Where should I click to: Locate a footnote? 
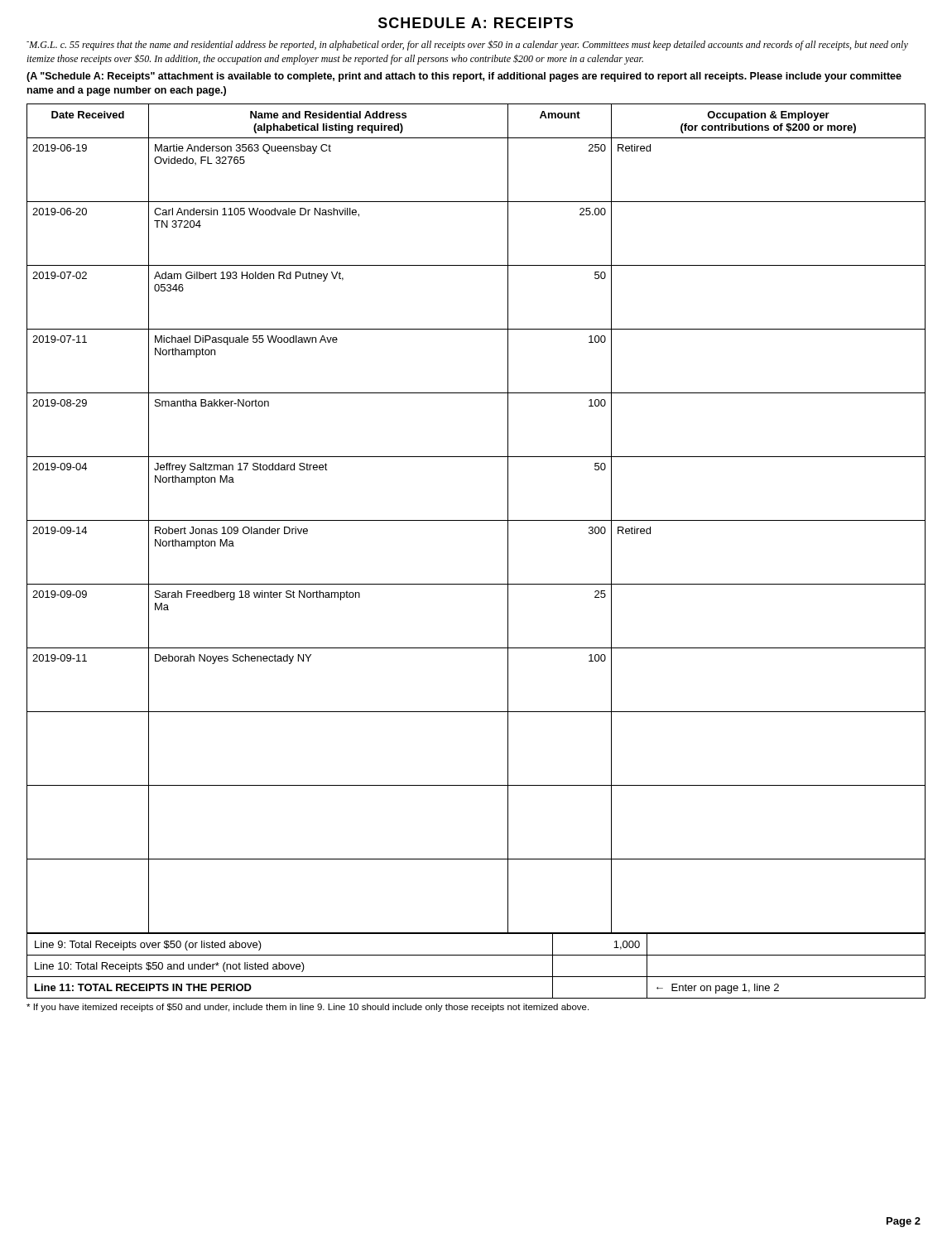coord(308,1007)
